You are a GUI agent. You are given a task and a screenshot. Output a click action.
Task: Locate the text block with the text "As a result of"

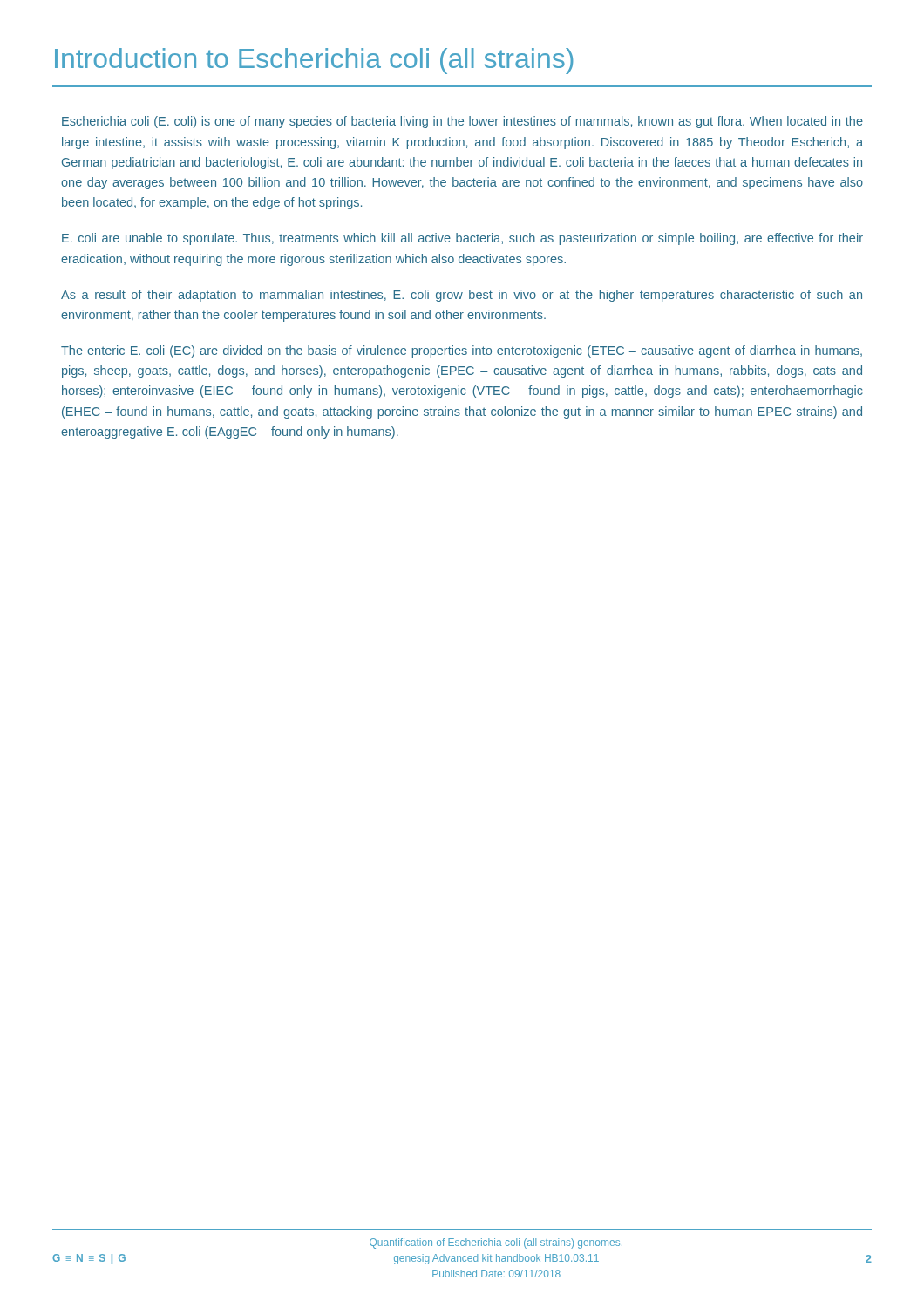(x=462, y=305)
